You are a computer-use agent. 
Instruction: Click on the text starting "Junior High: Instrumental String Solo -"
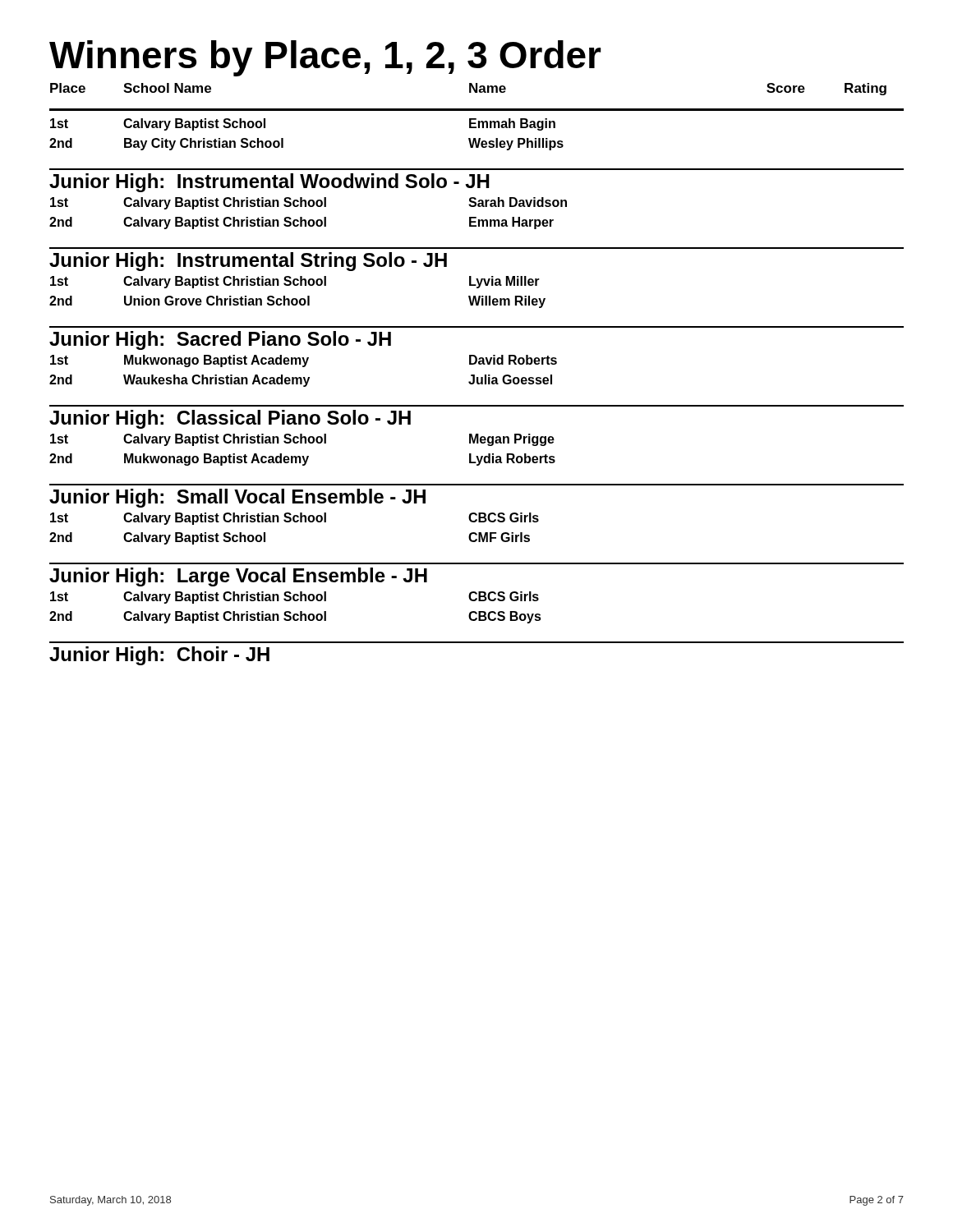(249, 260)
